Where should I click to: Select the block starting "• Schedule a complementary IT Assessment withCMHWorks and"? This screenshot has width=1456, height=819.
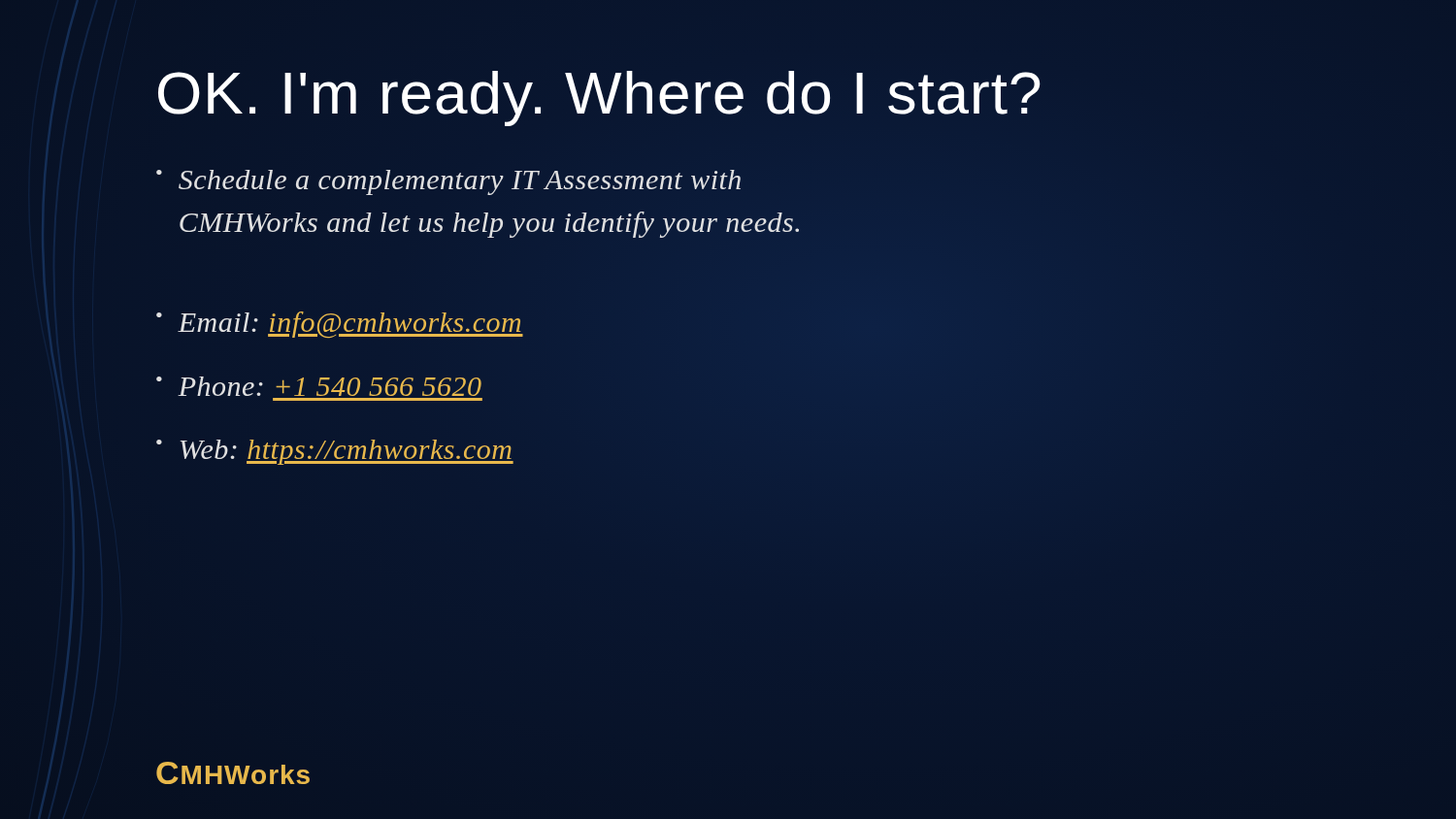pos(479,201)
